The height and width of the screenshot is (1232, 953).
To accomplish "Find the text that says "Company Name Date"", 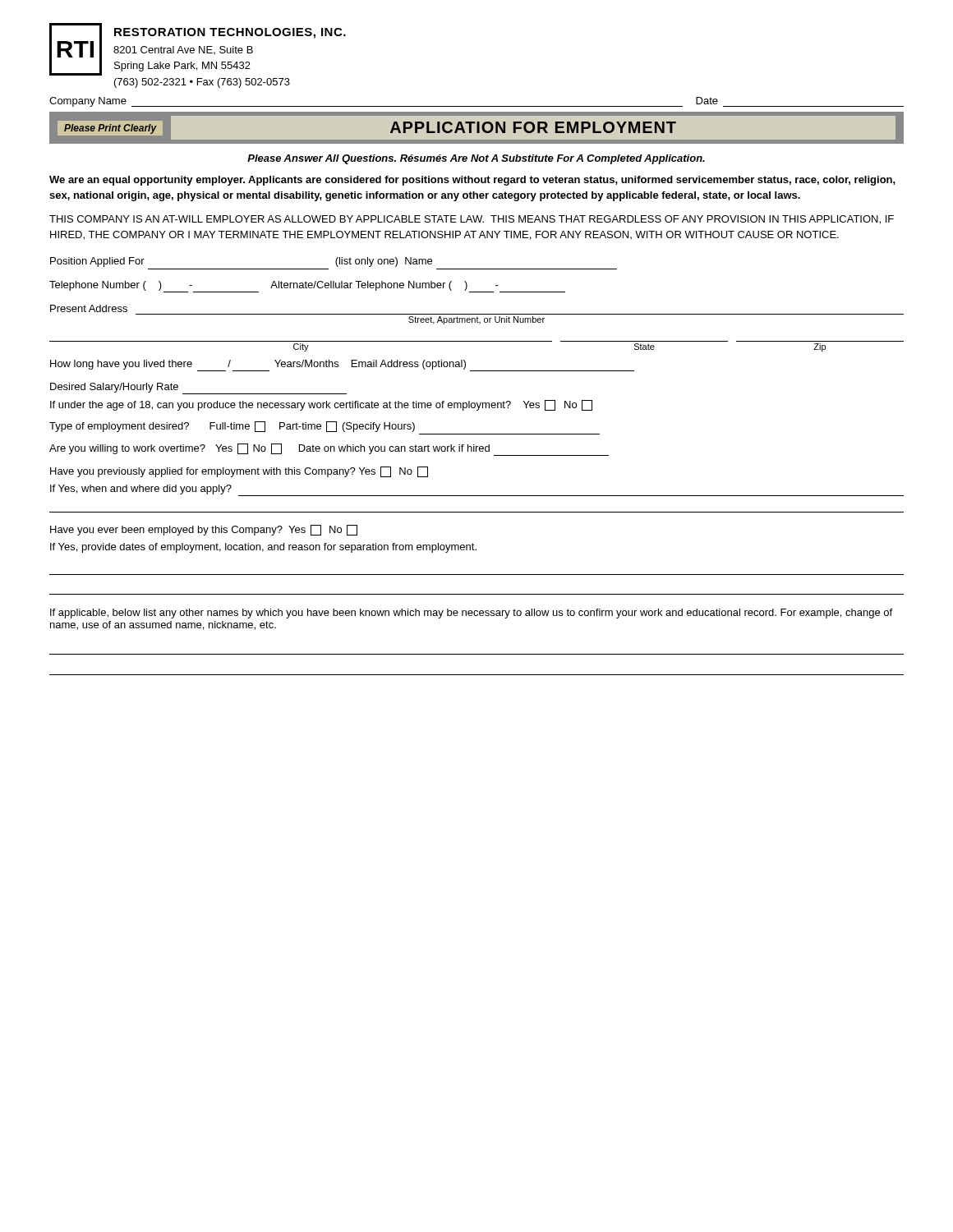I will point(476,100).
